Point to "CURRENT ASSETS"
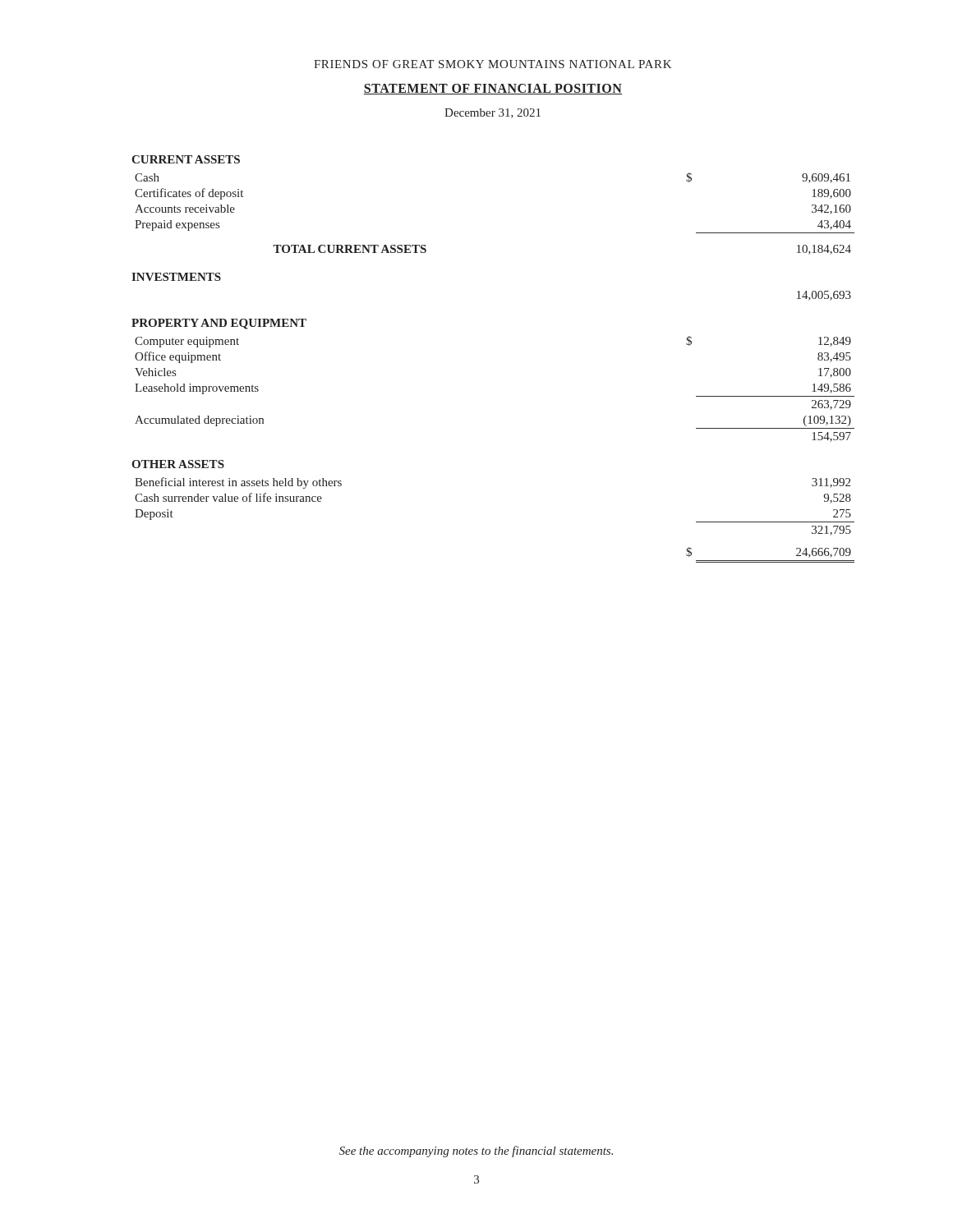 click(x=186, y=159)
